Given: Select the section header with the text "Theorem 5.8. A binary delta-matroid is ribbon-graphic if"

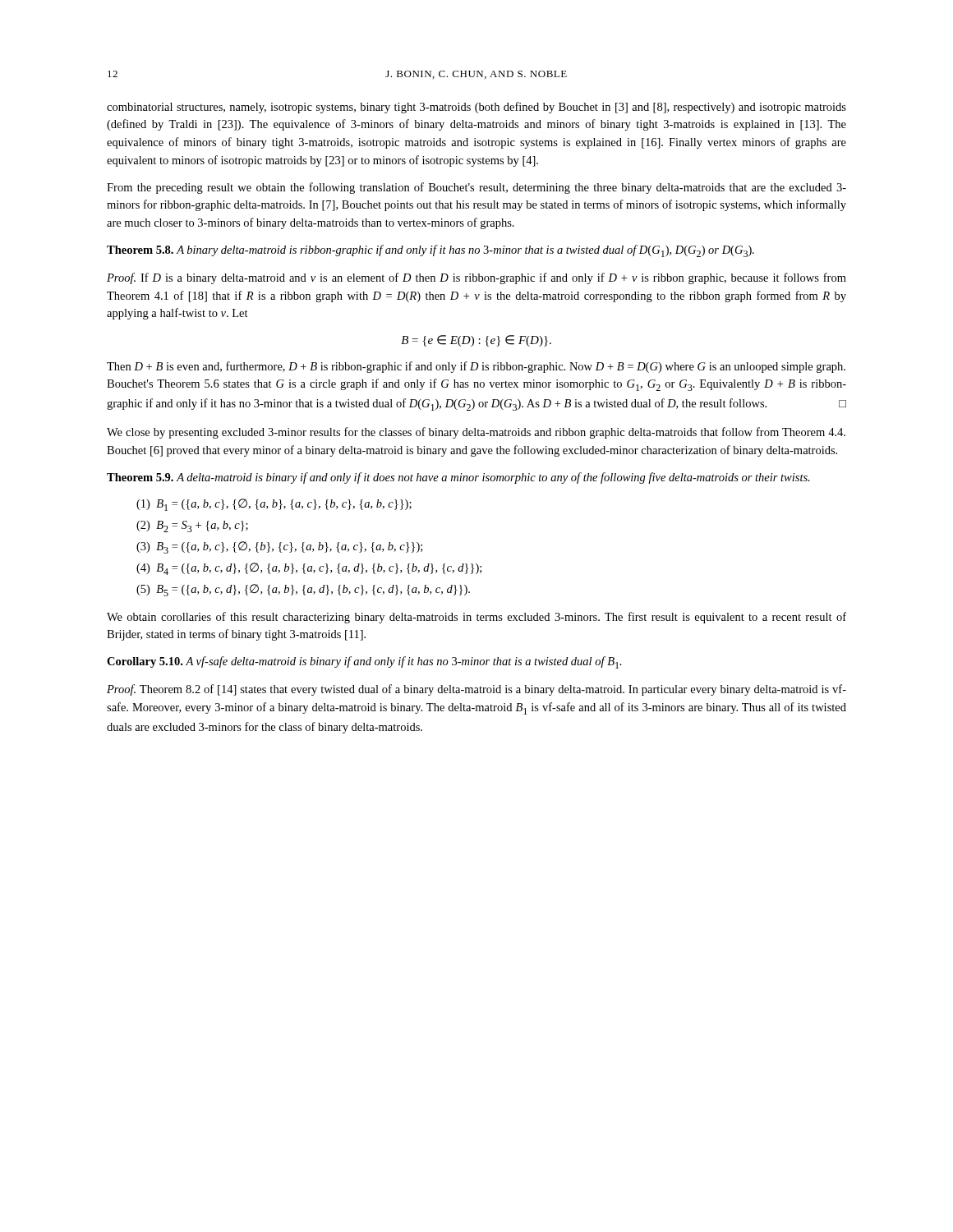Looking at the screenshot, I should (x=476, y=251).
